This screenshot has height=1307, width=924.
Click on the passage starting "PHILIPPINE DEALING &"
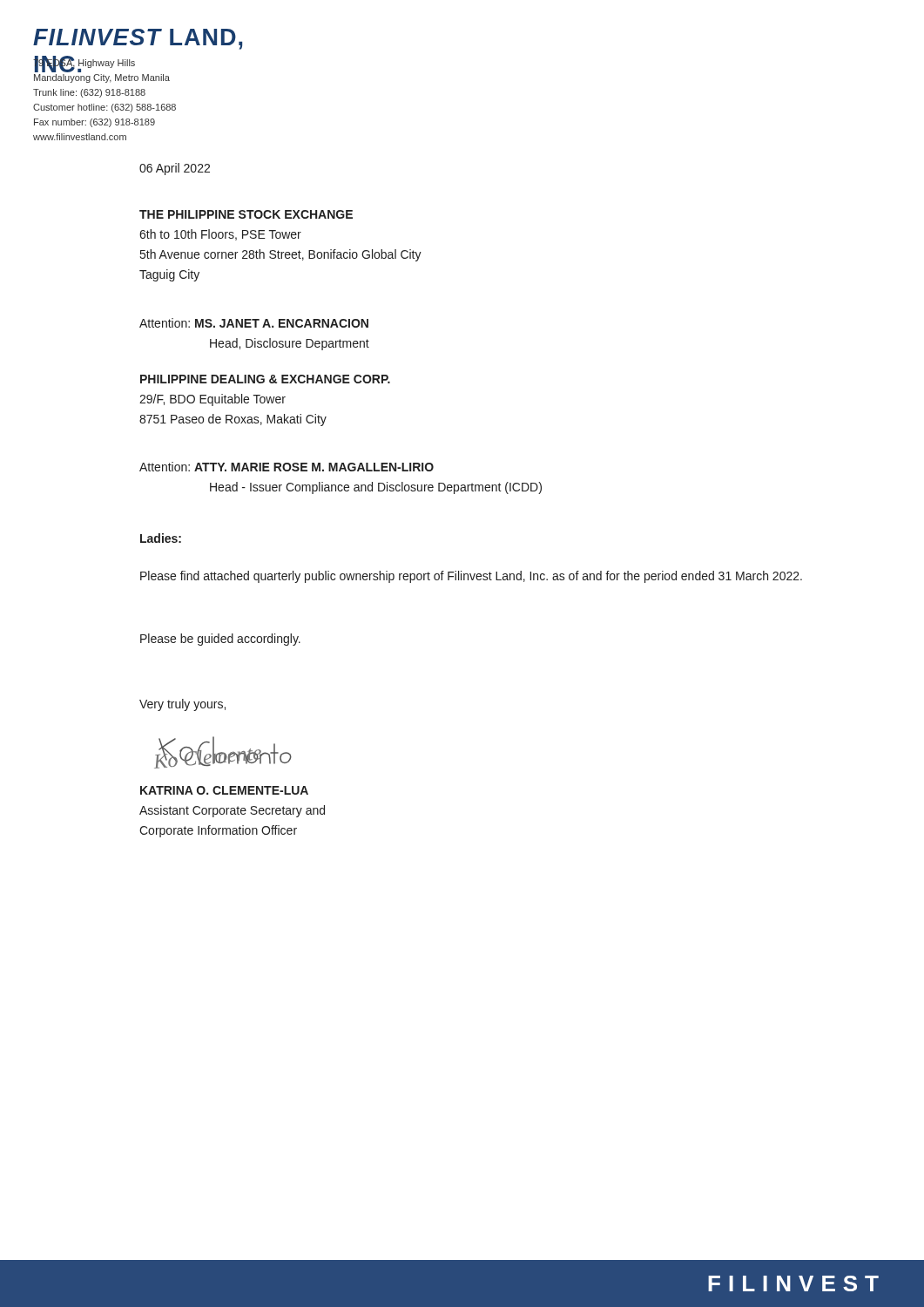[x=265, y=399]
